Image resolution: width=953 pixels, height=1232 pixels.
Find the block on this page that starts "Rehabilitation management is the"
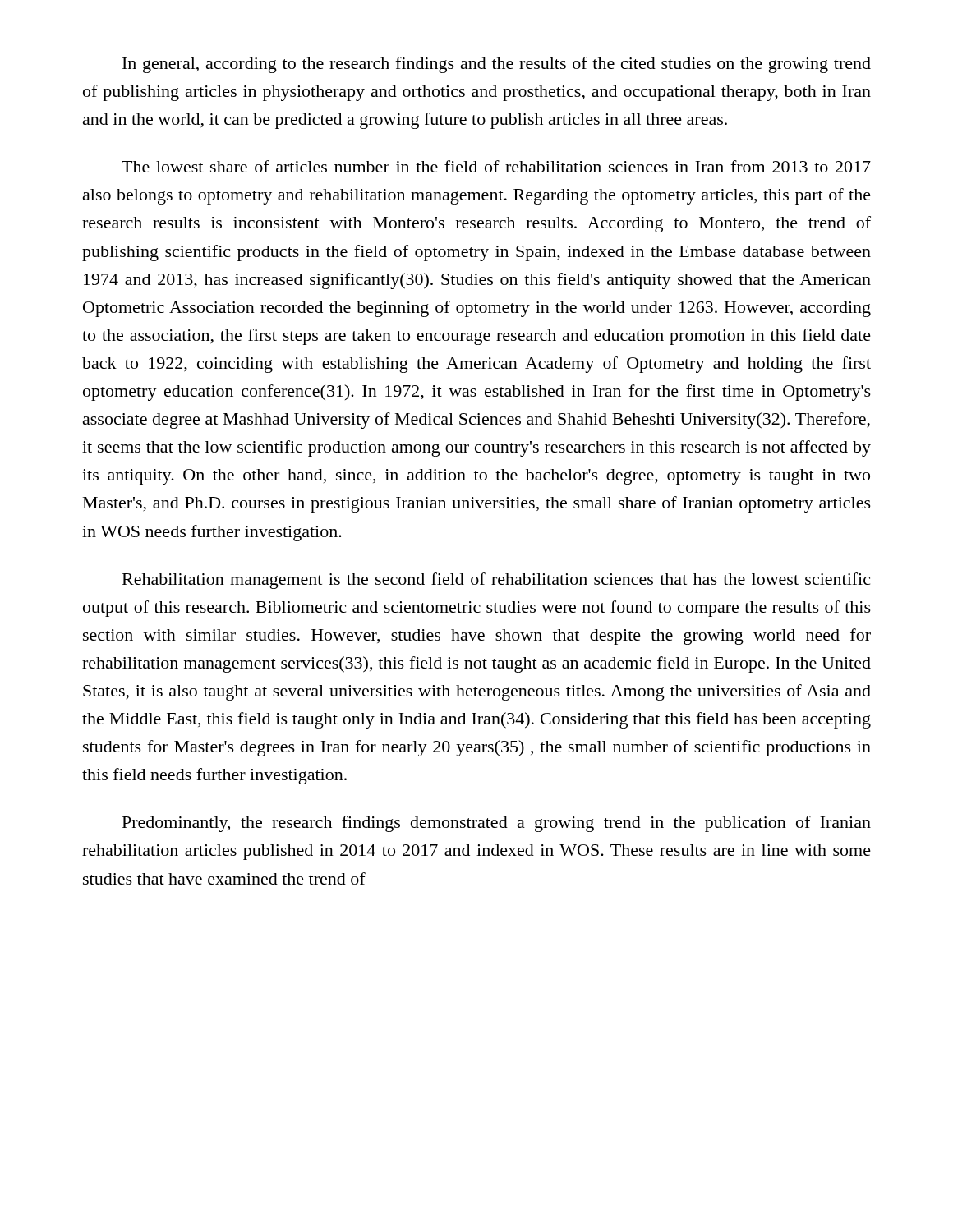coord(476,676)
